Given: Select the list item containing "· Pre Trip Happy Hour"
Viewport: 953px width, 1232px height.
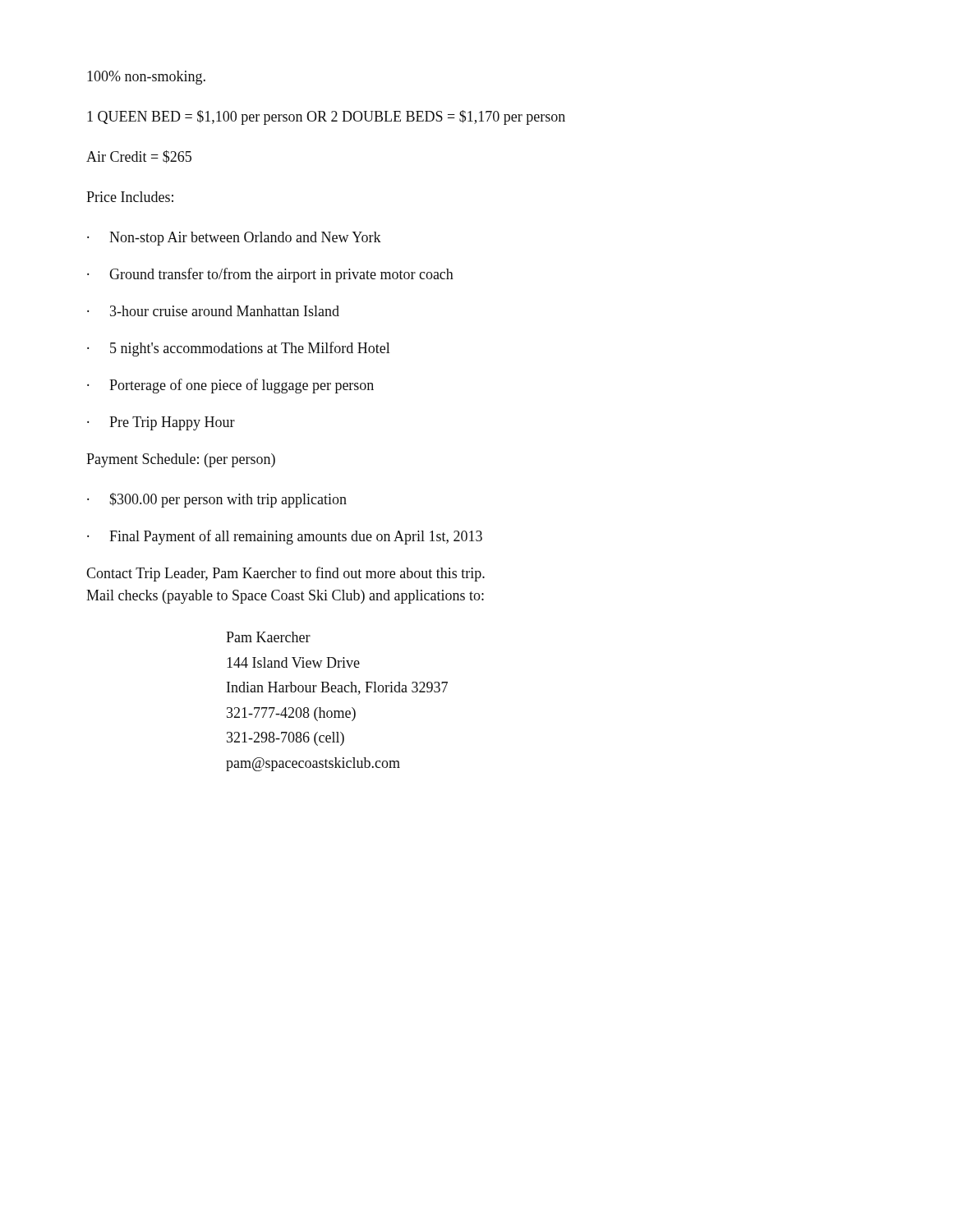Looking at the screenshot, I should 161,423.
